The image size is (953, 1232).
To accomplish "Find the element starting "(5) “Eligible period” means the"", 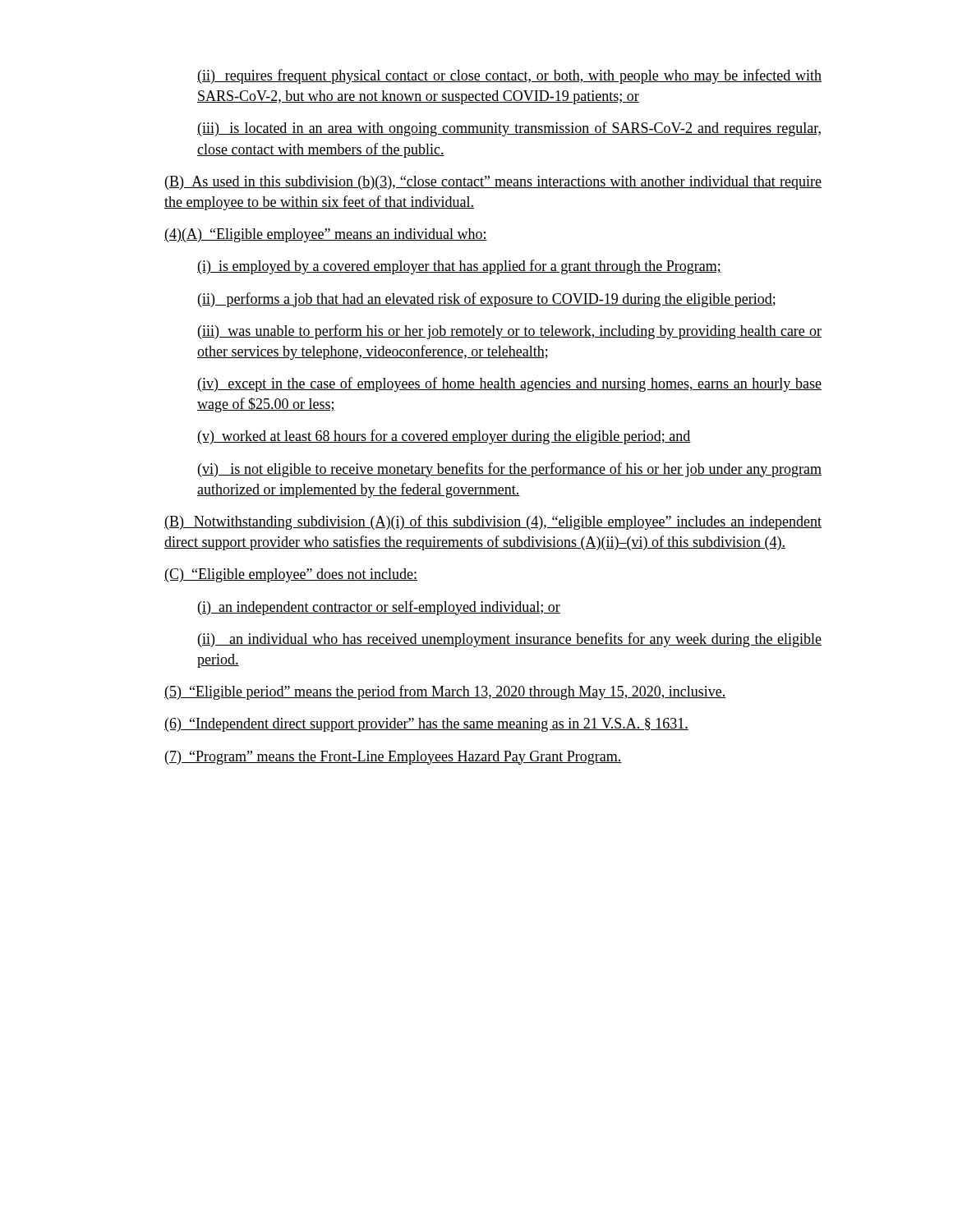I will (445, 692).
